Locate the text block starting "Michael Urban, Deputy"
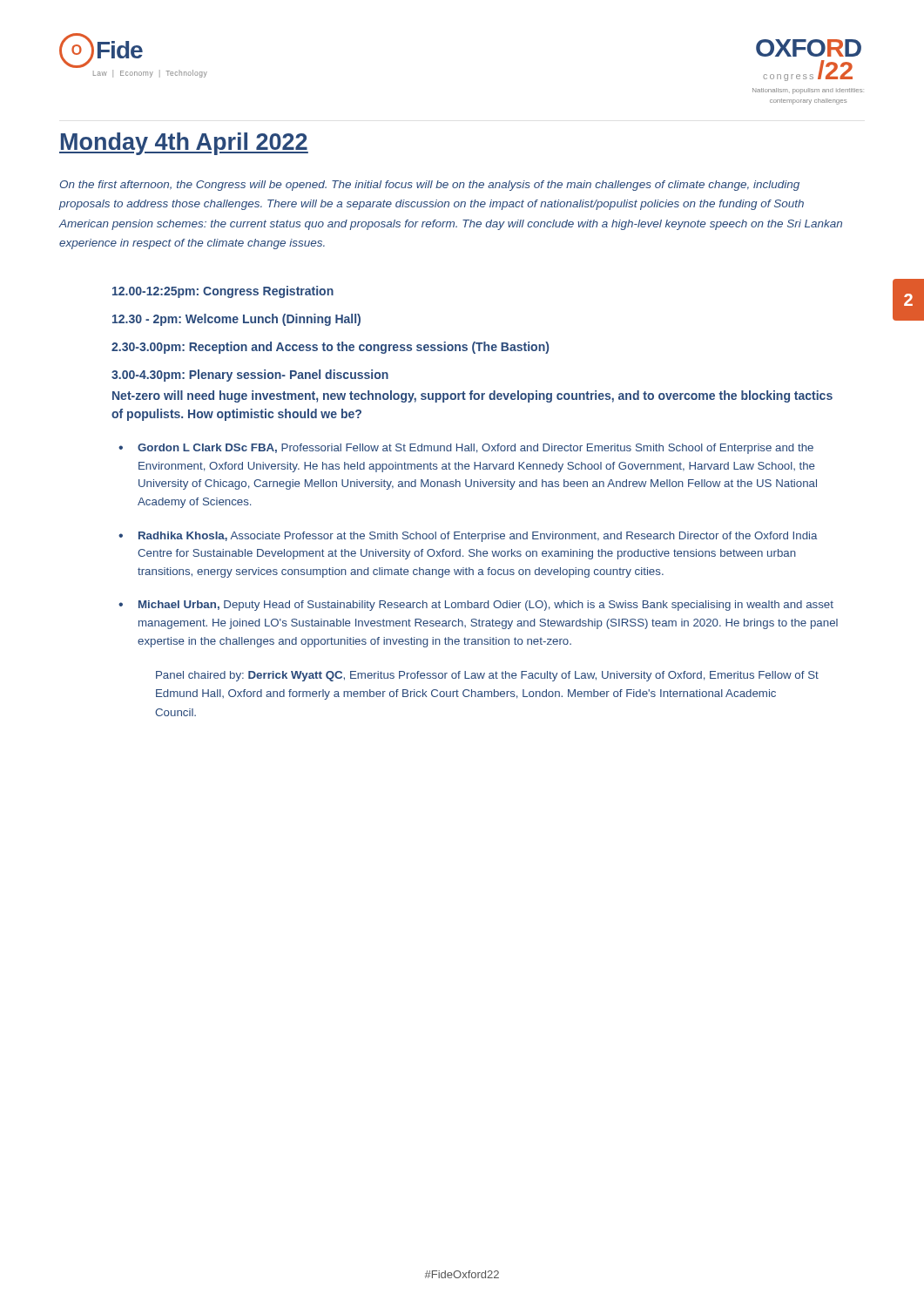 pyautogui.click(x=488, y=623)
